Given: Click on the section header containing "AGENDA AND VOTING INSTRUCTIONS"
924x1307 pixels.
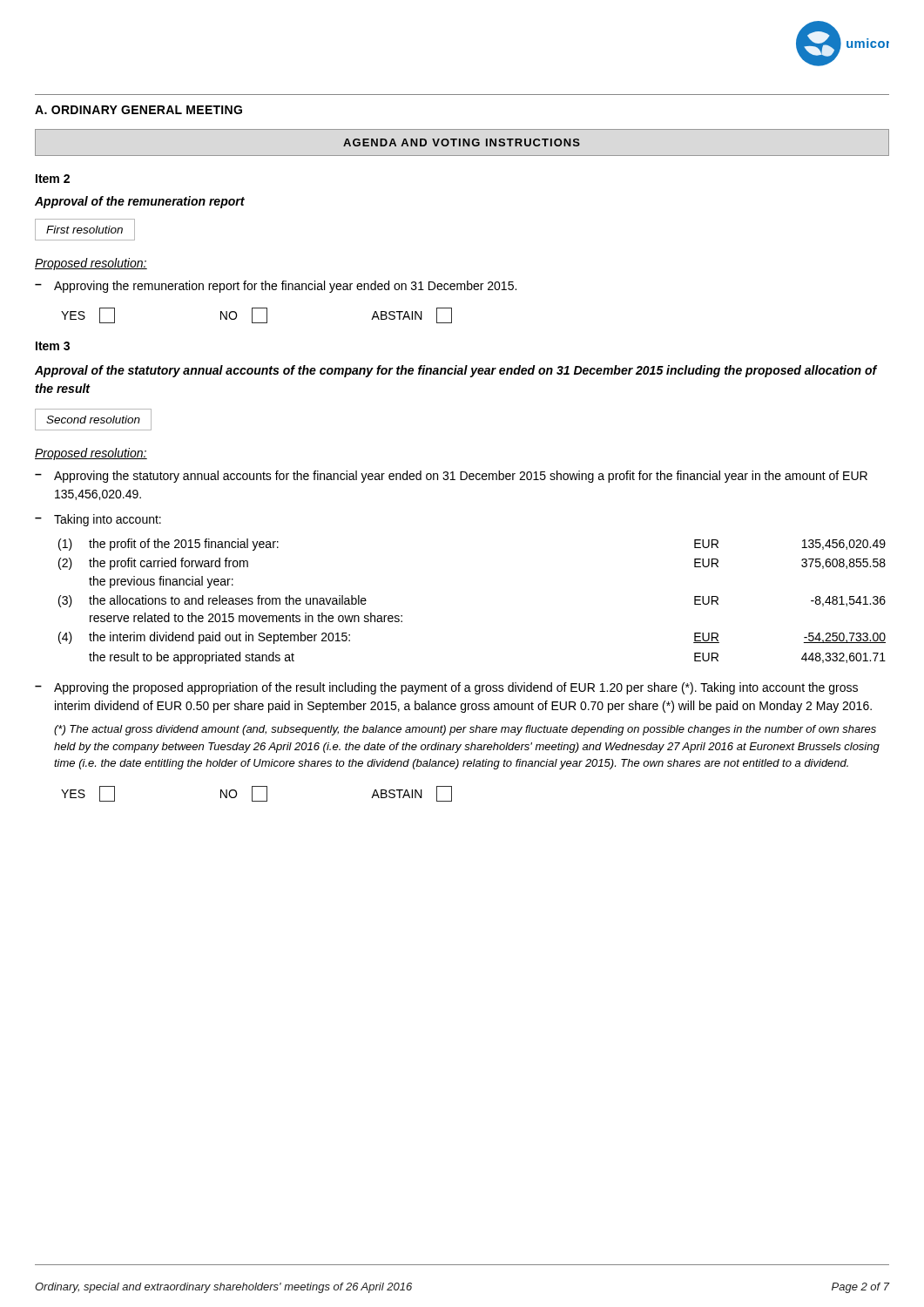Looking at the screenshot, I should tap(462, 142).
